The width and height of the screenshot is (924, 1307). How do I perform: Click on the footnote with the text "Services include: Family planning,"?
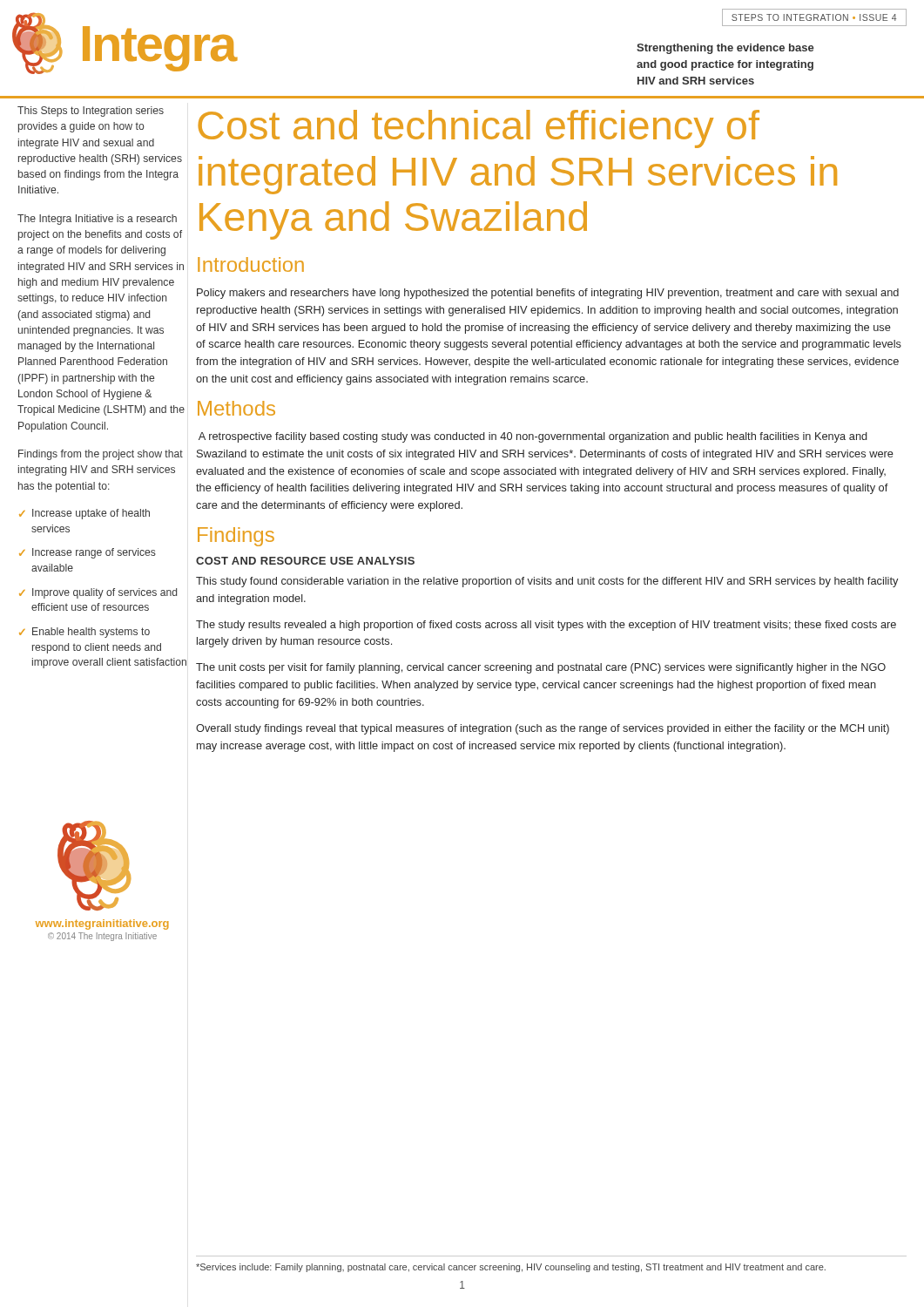tap(551, 1267)
